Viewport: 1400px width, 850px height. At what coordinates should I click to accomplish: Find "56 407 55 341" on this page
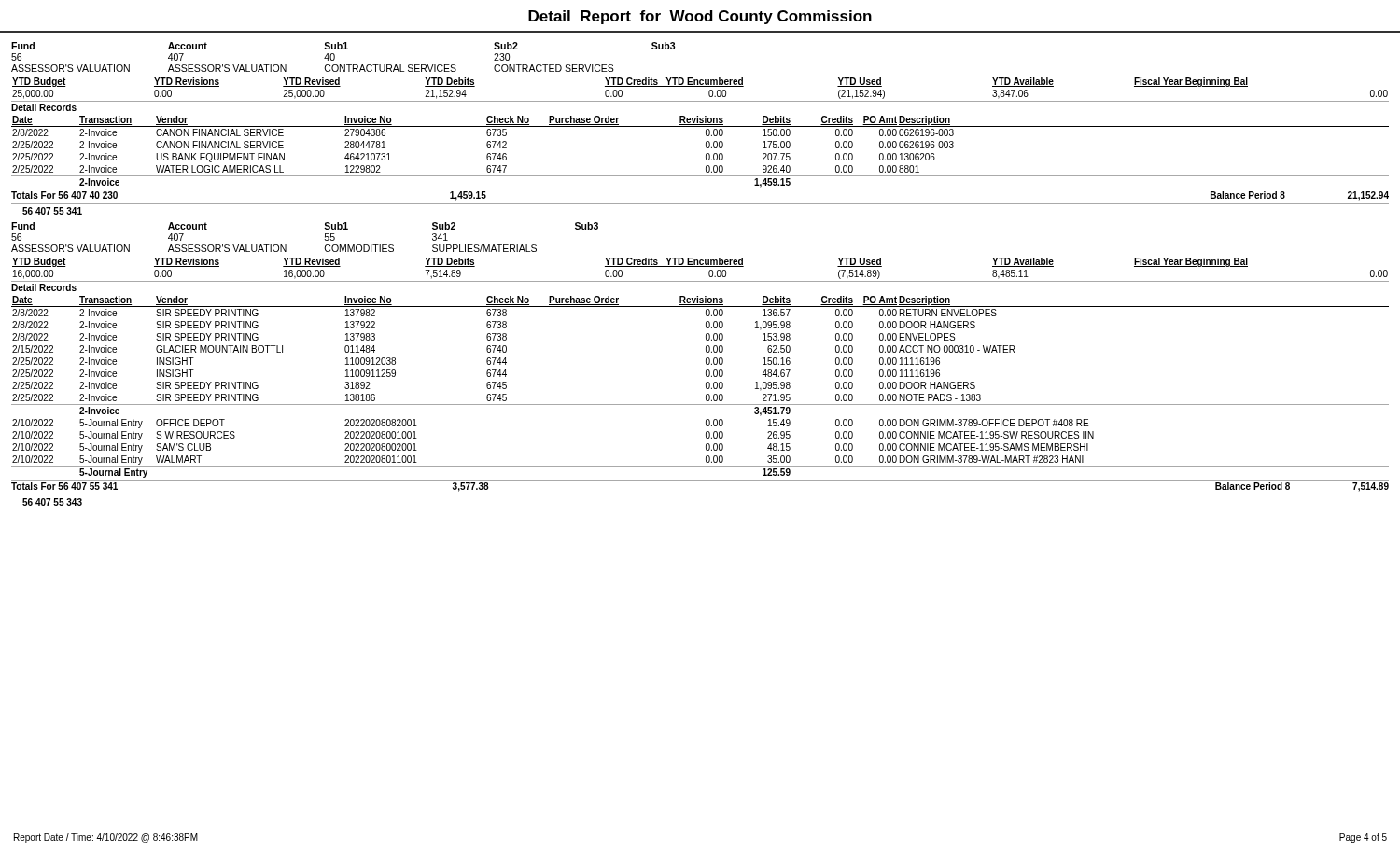pos(52,211)
